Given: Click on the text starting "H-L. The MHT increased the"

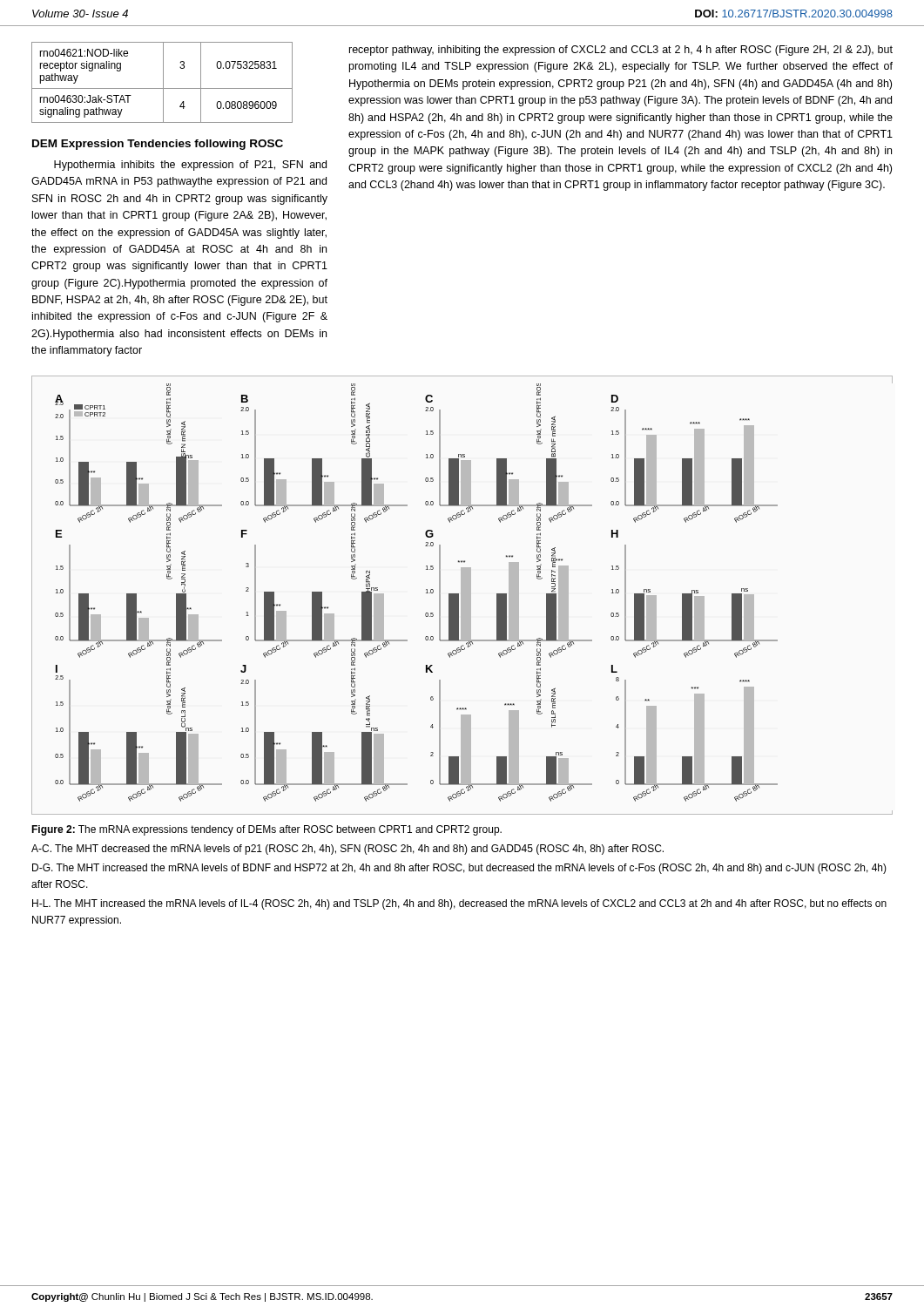Looking at the screenshot, I should (459, 912).
